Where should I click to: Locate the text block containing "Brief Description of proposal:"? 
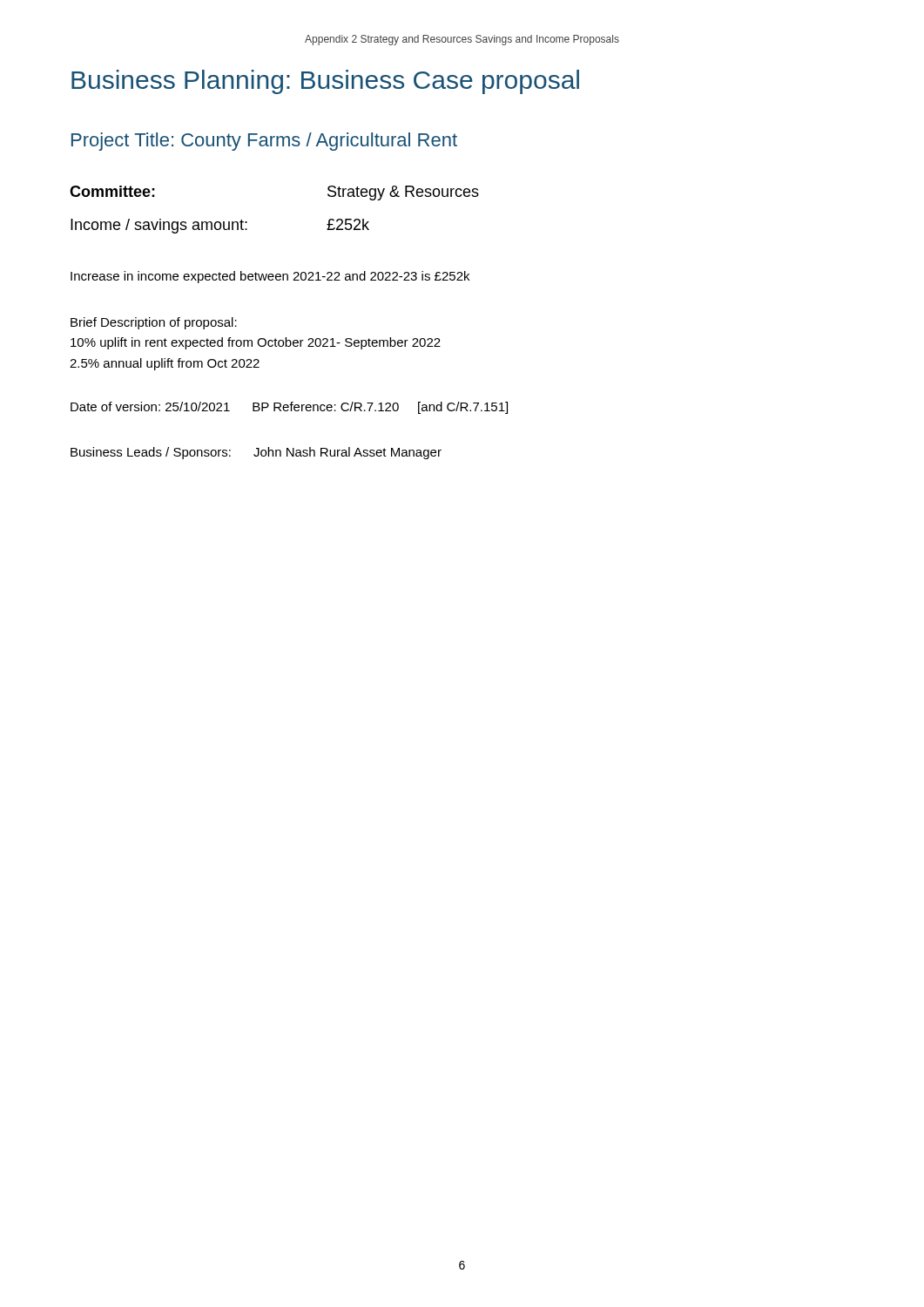(x=255, y=342)
